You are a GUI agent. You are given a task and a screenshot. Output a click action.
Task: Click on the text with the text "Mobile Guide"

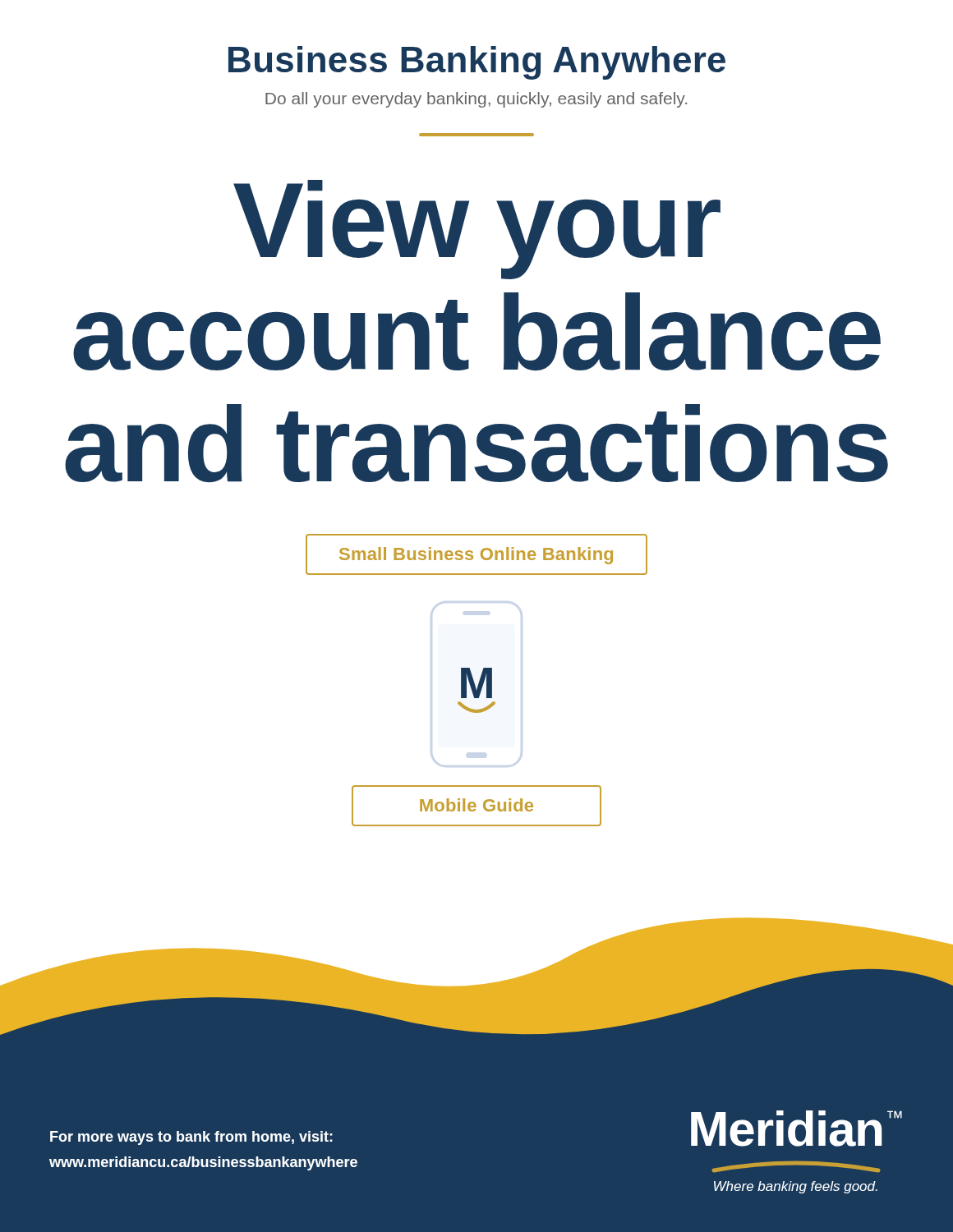pos(476,805)
